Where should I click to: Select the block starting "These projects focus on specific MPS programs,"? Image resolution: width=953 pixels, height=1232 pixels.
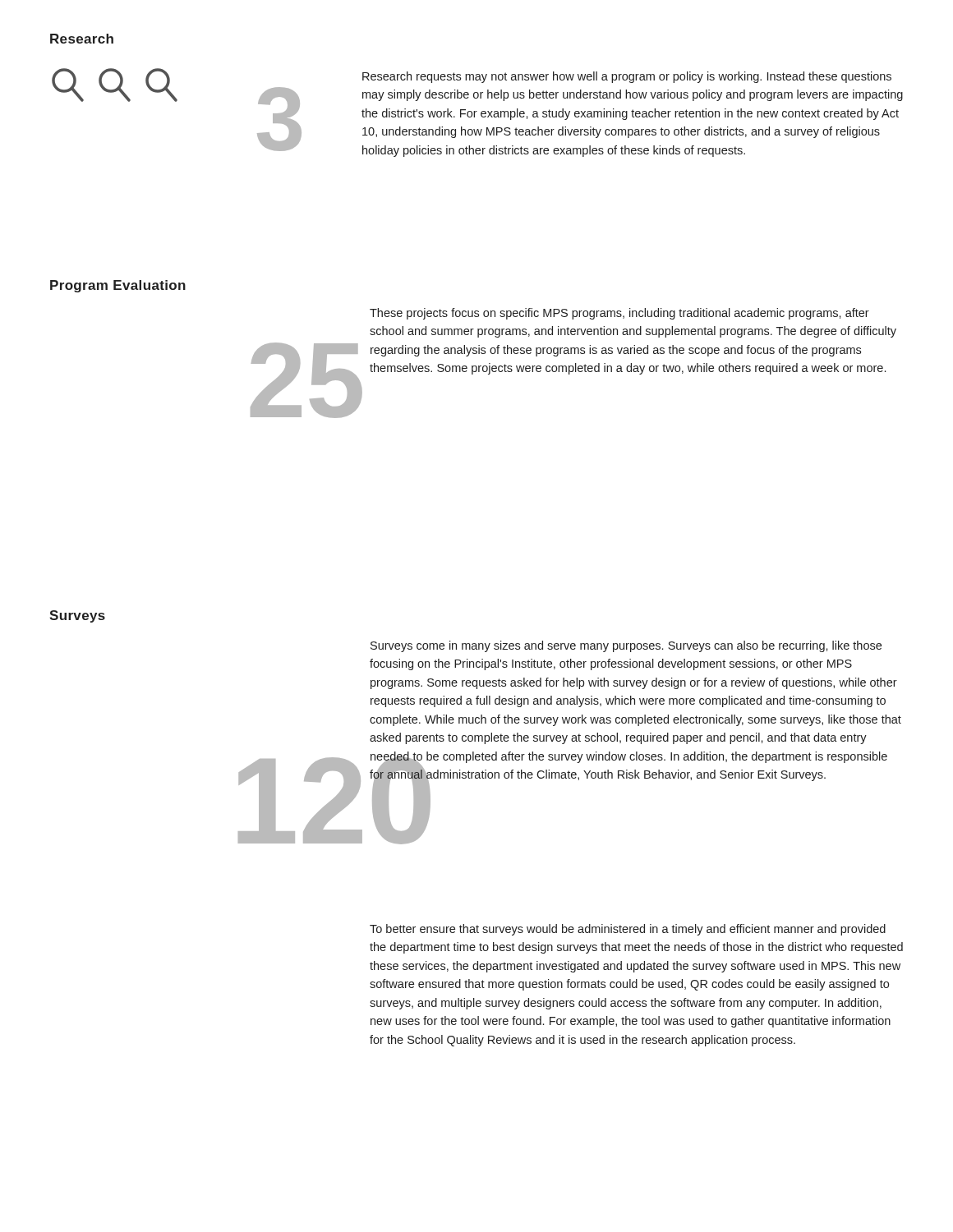(633, 341)
